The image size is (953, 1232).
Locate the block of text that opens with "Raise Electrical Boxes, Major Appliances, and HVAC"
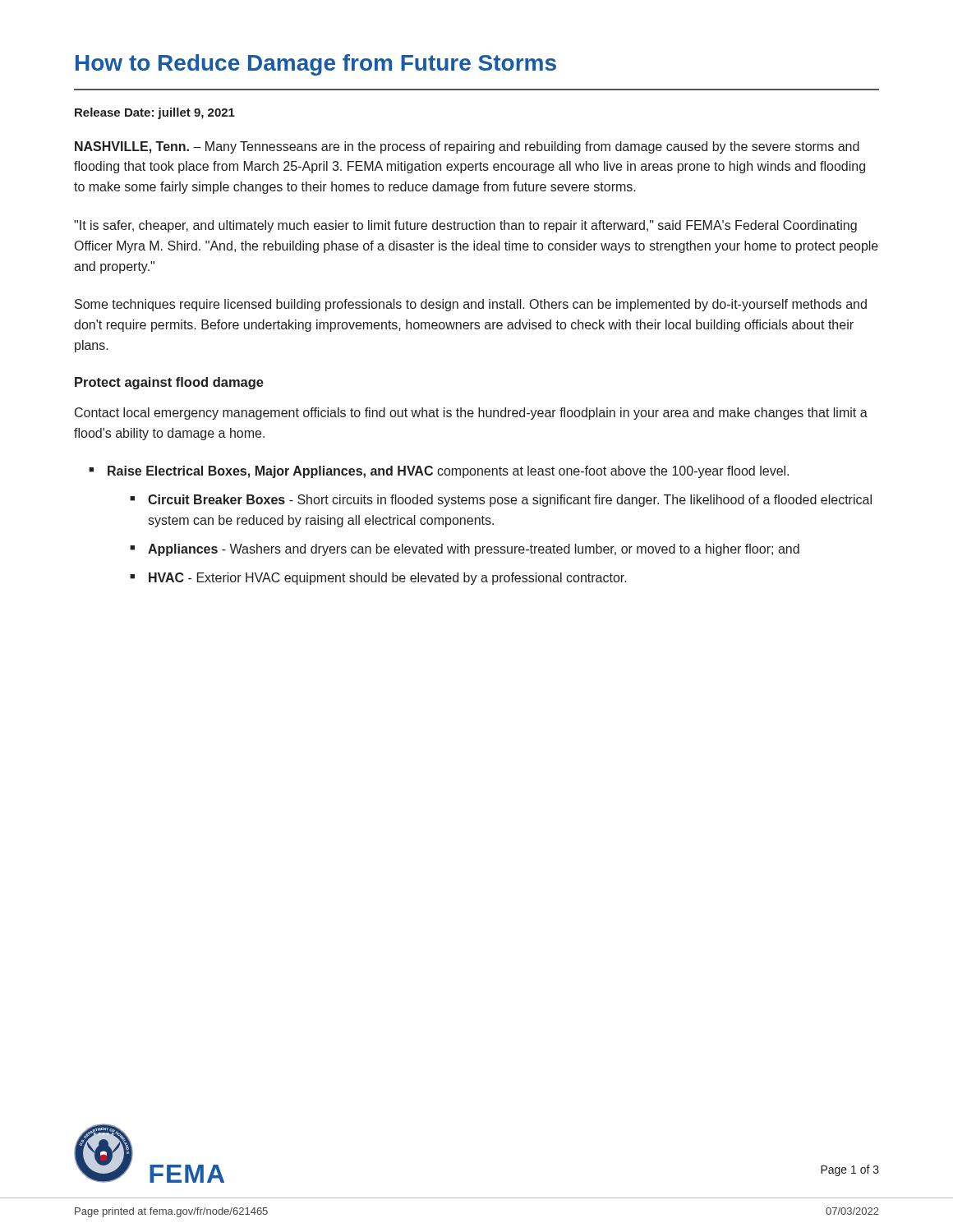click(493, 526)
